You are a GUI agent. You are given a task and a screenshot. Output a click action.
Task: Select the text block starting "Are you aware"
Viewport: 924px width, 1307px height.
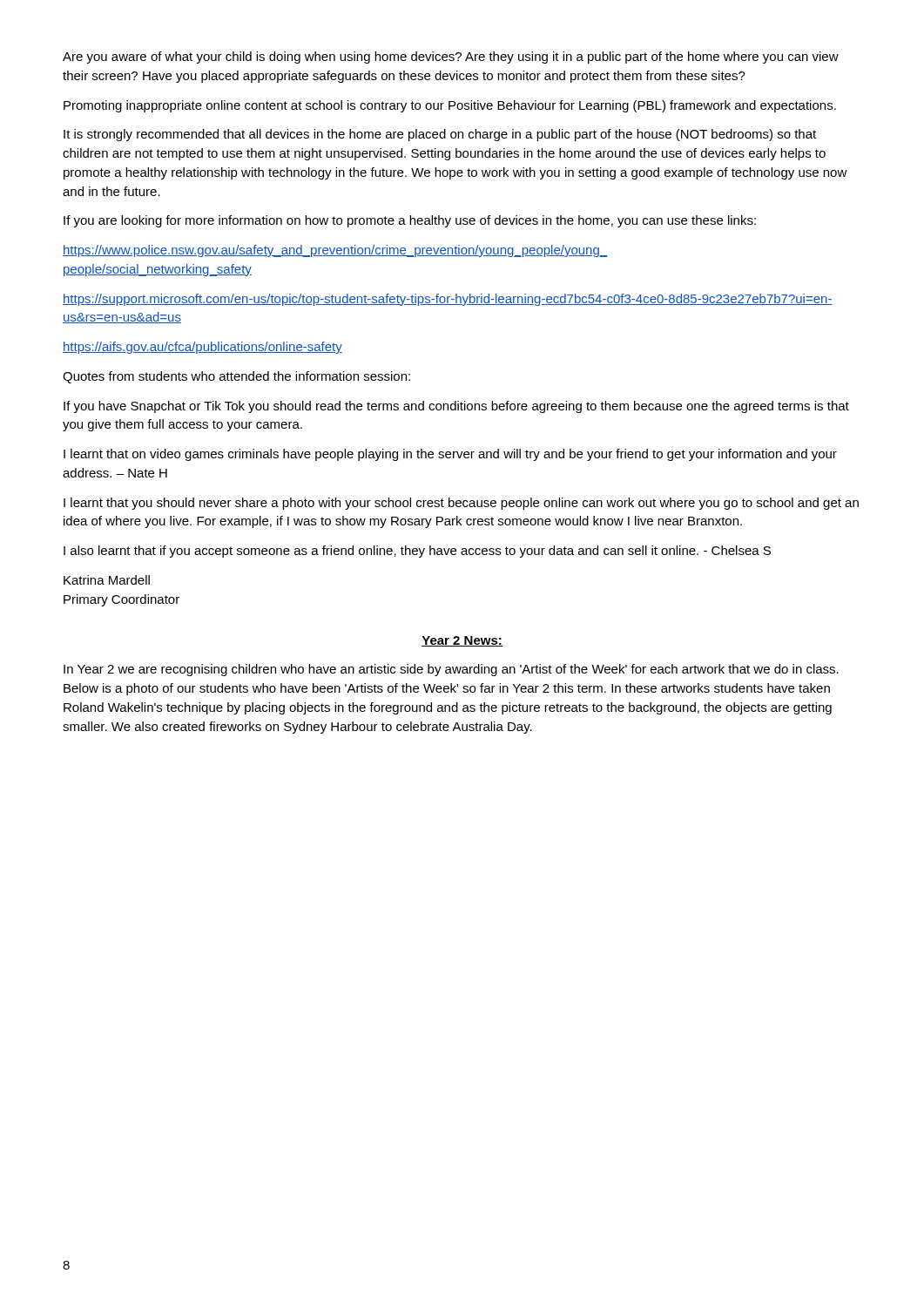pyautogui.click(x=462, y=66)
